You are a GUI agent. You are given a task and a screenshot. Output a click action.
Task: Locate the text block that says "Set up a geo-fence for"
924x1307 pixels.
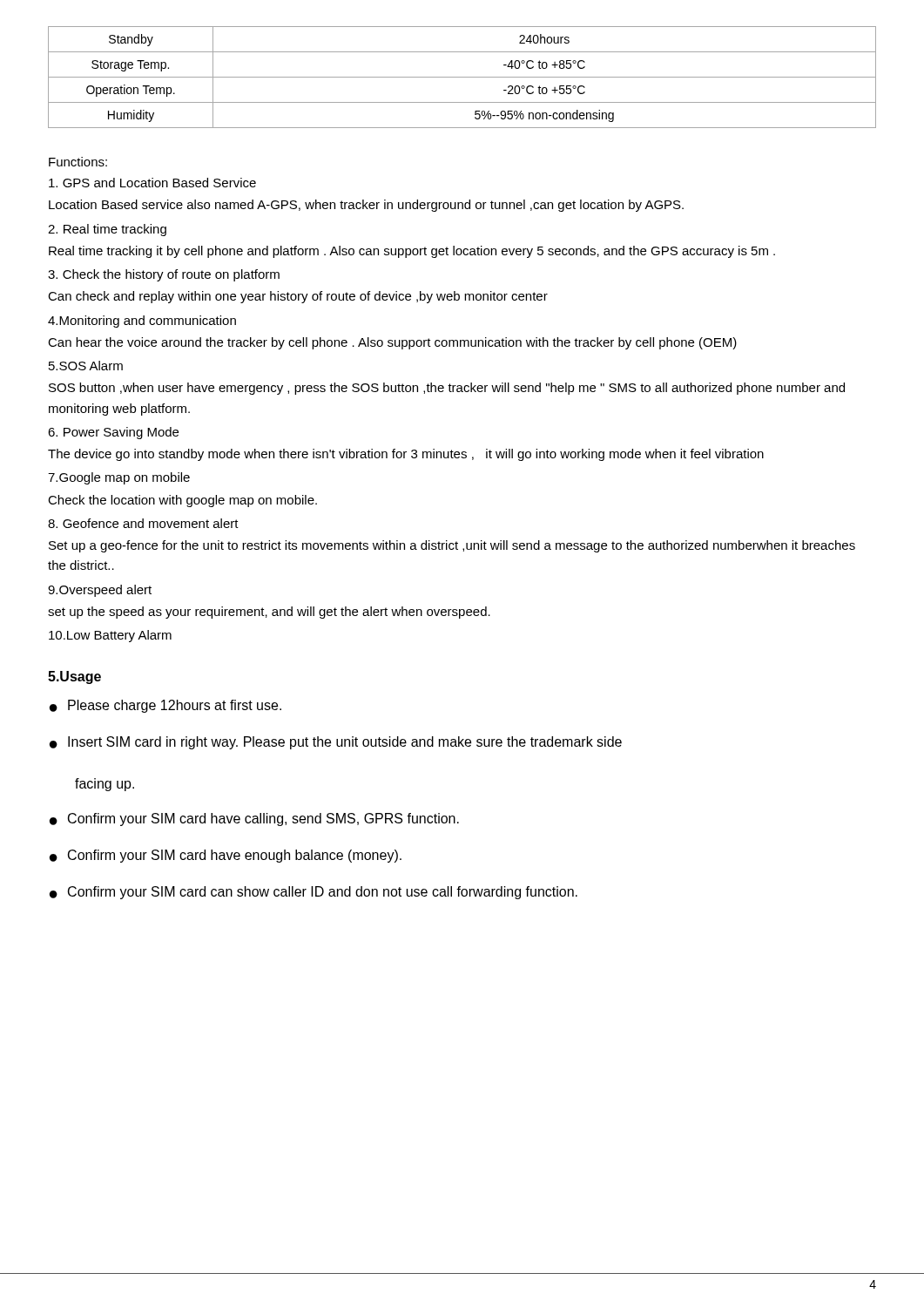pyautogui.click(x=452, y=555)
